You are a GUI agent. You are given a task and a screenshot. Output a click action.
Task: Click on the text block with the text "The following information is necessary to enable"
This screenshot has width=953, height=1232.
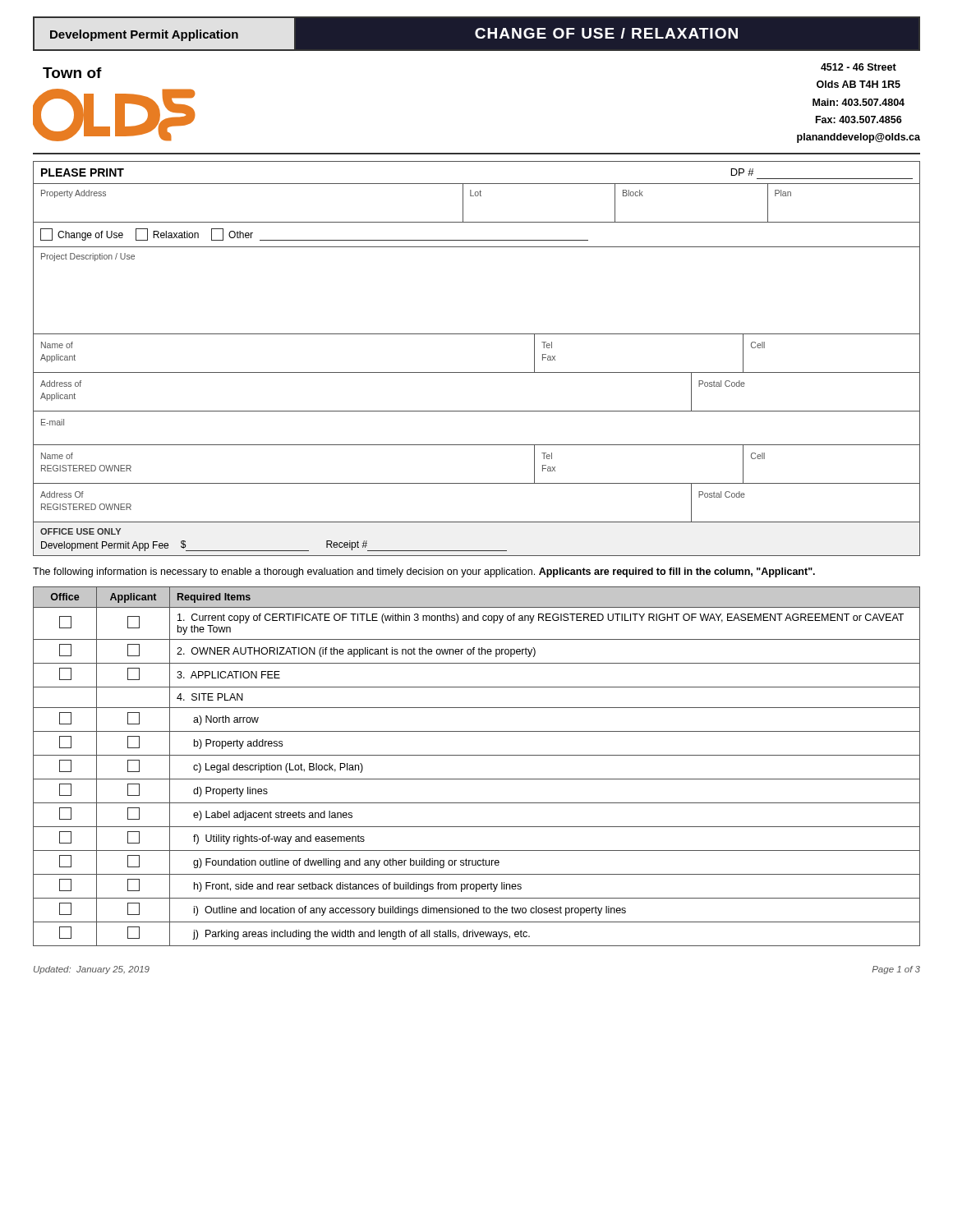[424, 572]
